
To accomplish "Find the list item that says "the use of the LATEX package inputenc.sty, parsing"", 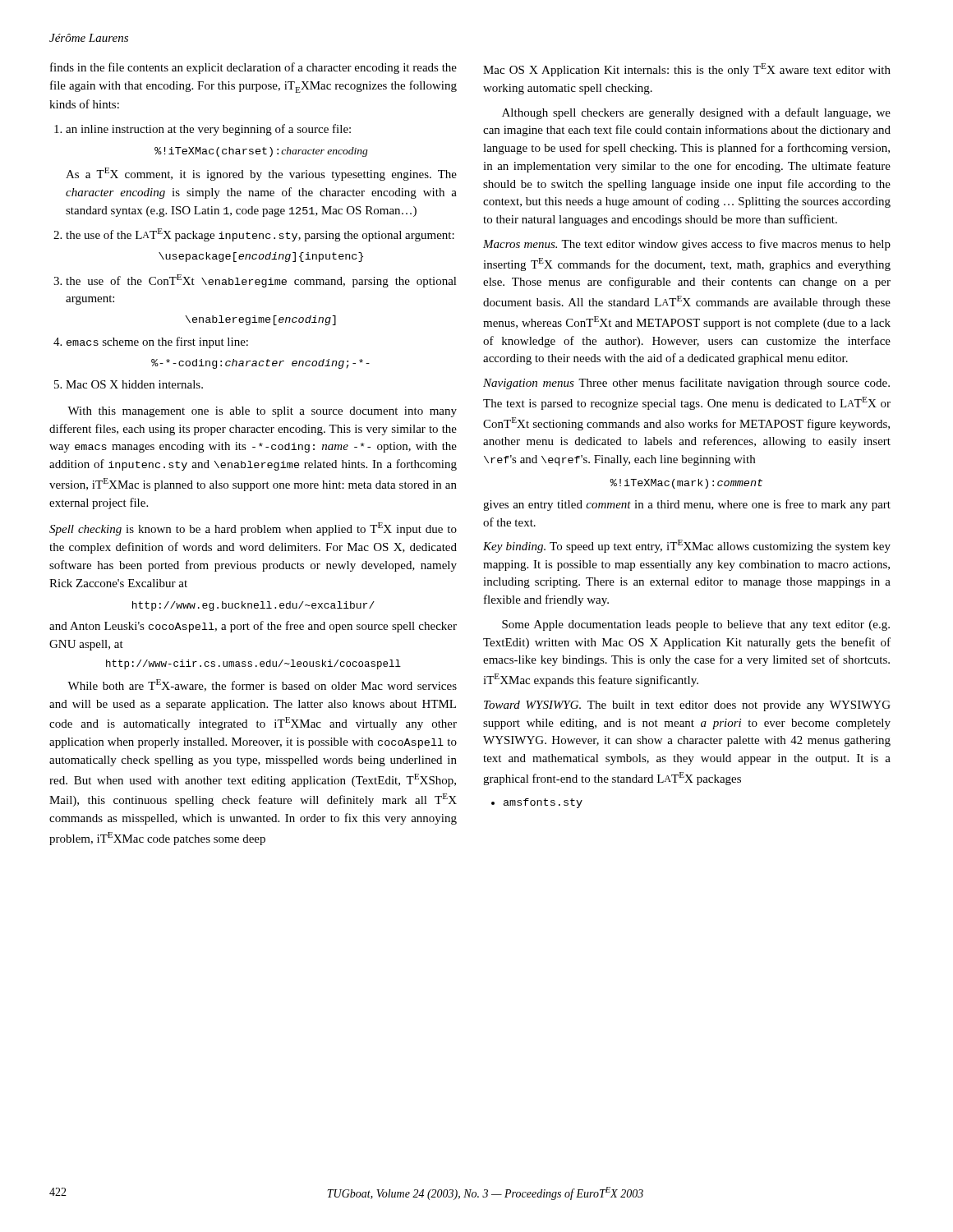I will click(253, 245).
